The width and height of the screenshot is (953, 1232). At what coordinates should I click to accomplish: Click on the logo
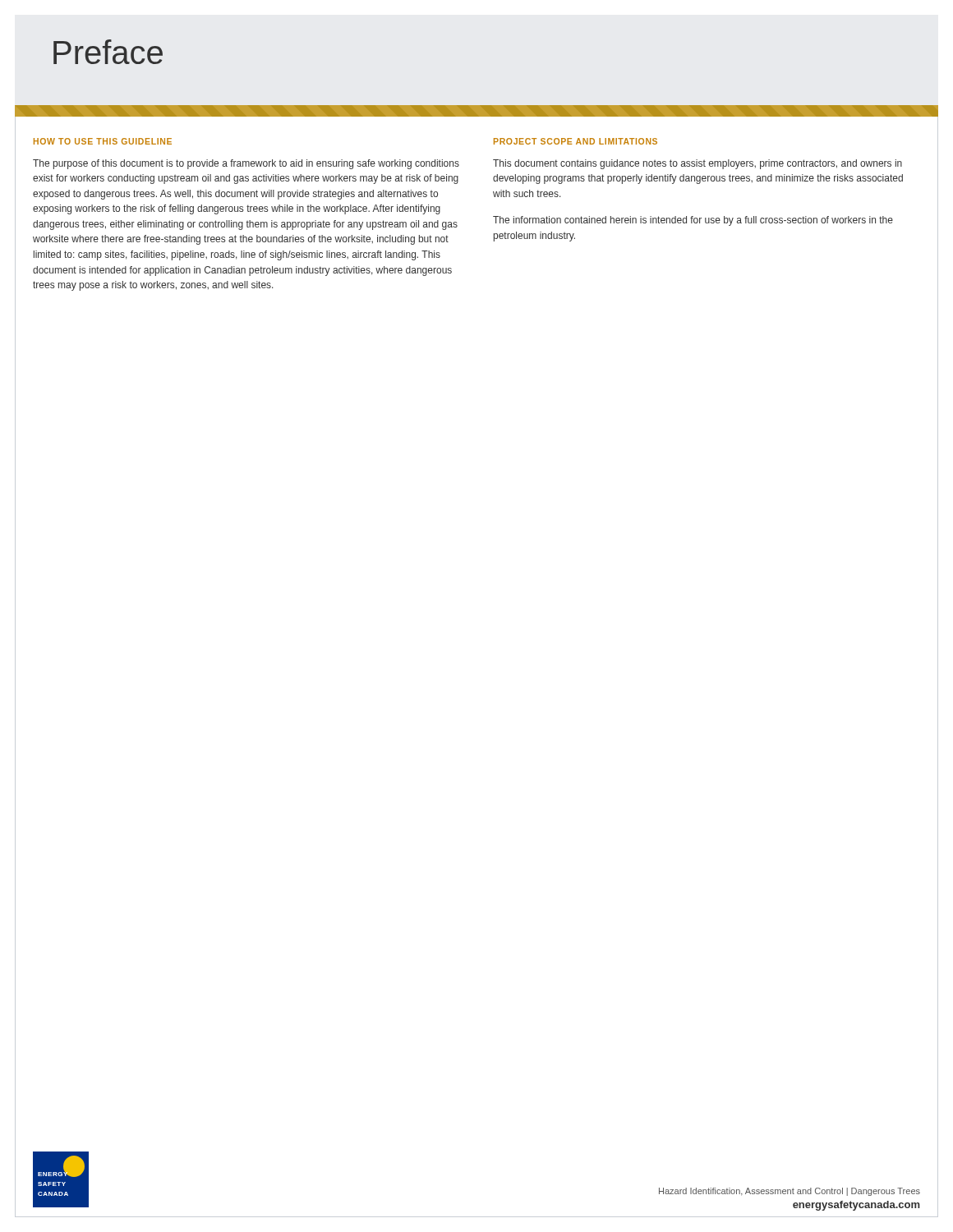coord(61,1181)
